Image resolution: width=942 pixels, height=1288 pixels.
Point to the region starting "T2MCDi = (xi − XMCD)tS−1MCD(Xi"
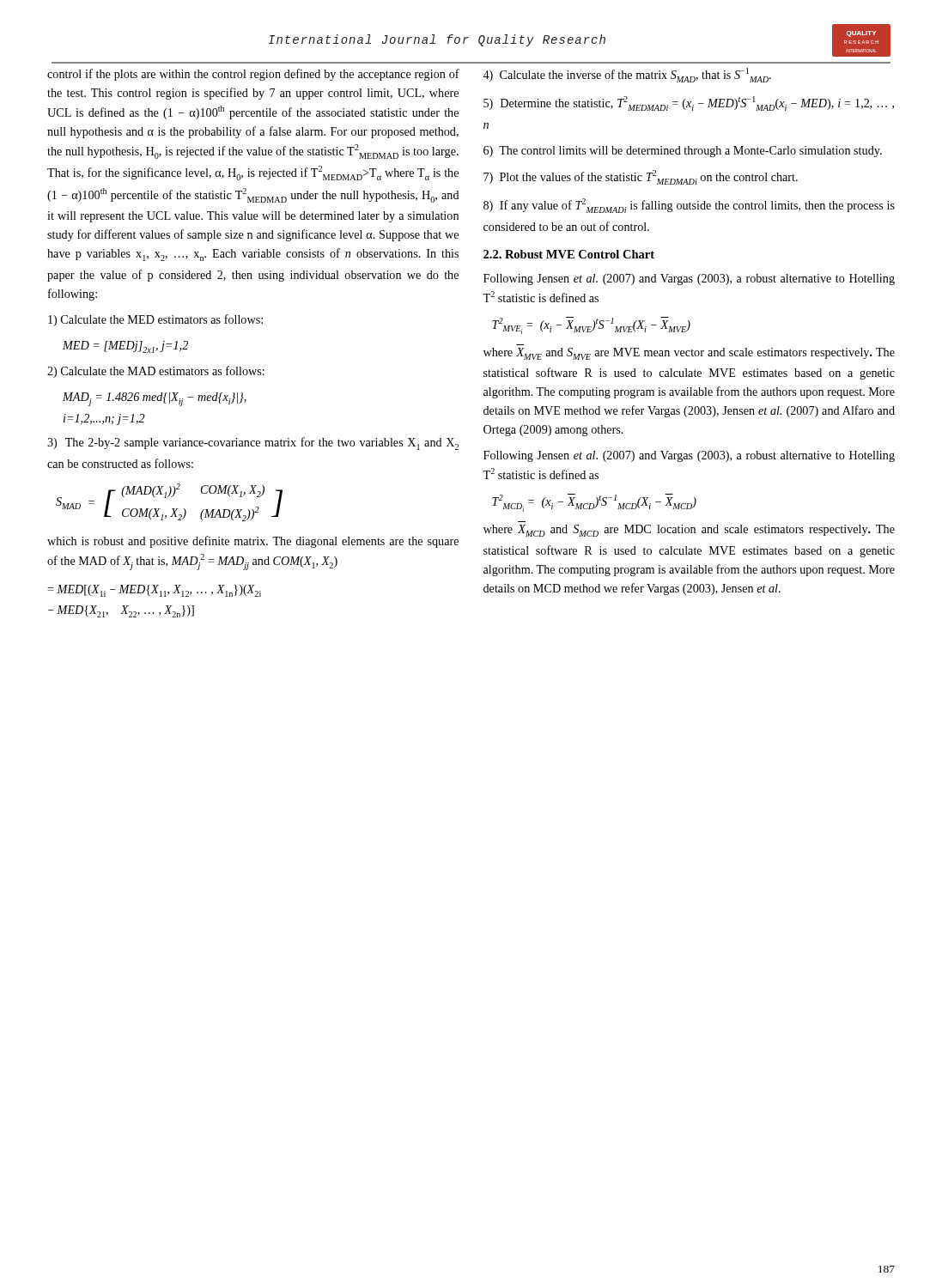click(594, 503)
